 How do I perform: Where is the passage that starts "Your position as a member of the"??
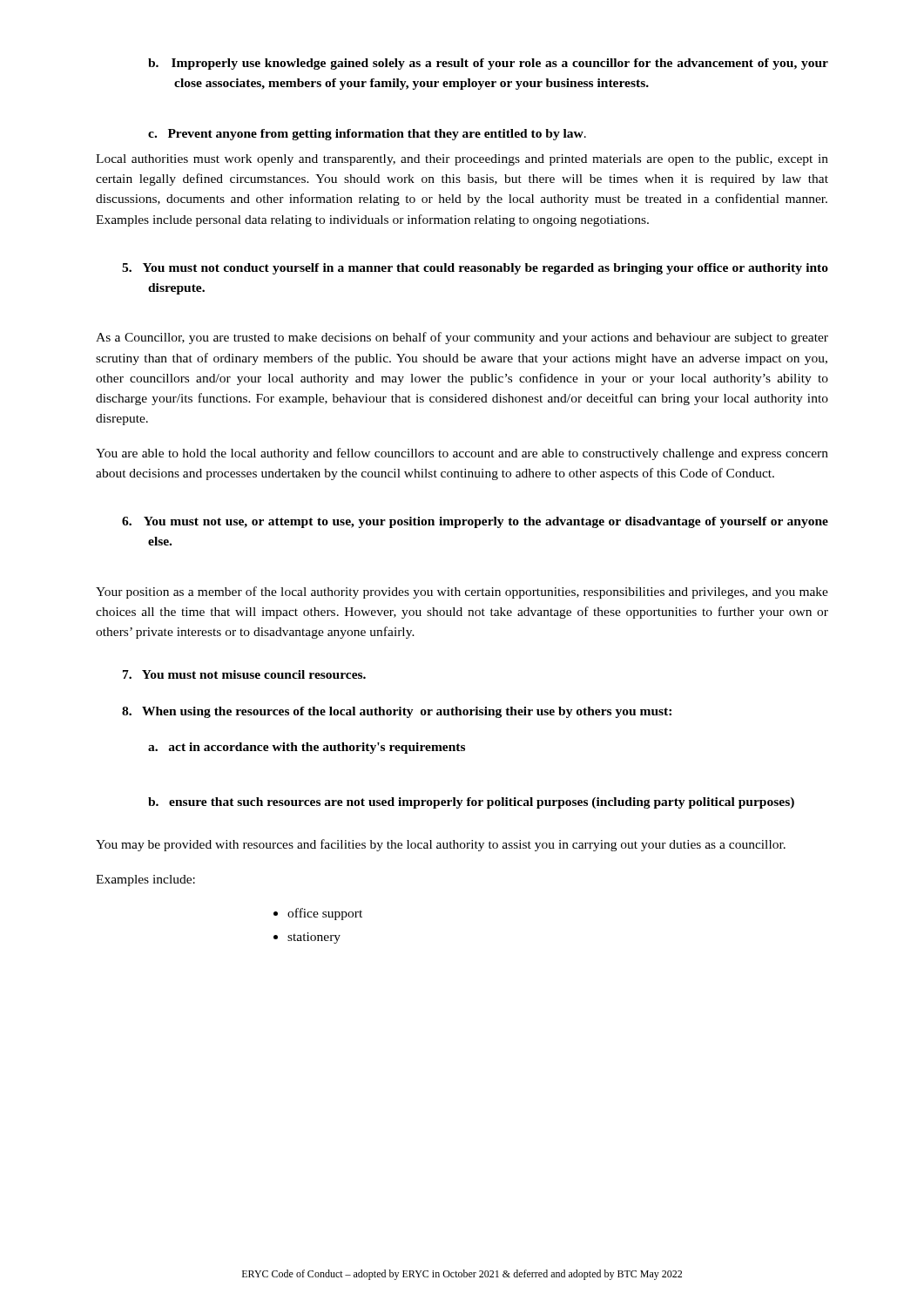coord(462,611)
